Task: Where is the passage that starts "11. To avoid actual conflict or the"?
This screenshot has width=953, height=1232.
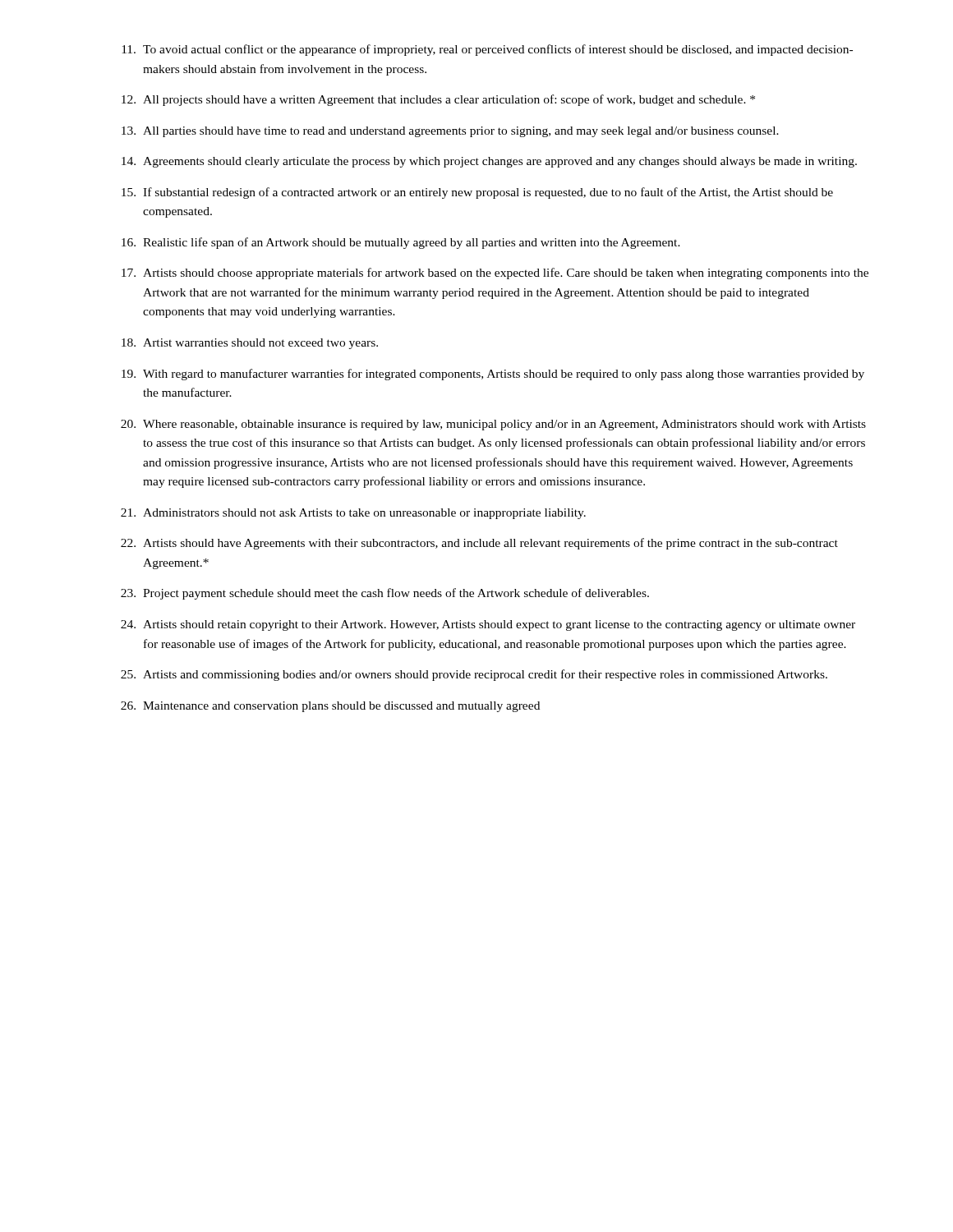Action: [x=483, y=59]
